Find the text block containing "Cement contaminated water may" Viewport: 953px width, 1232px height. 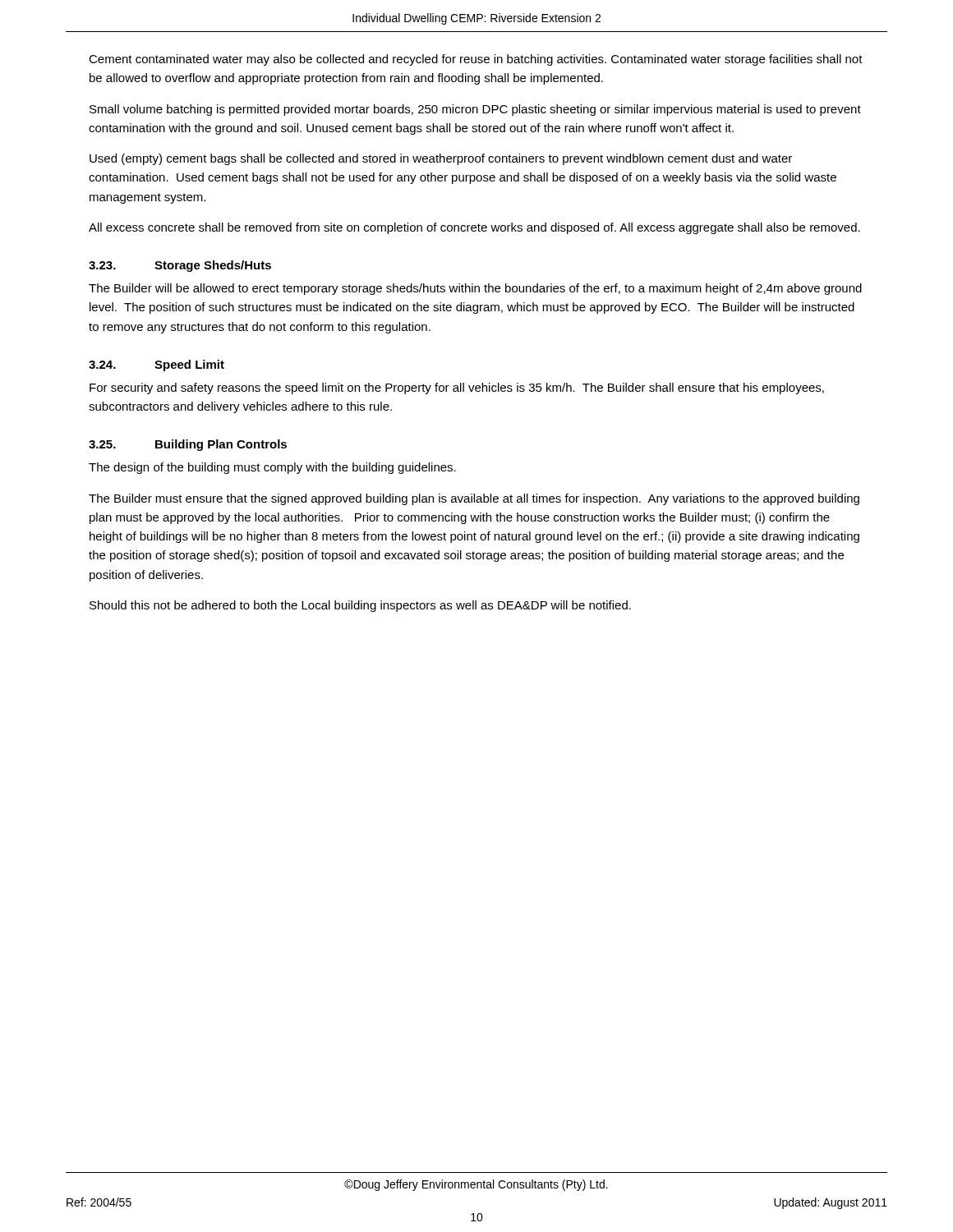(x=475, y=68)
